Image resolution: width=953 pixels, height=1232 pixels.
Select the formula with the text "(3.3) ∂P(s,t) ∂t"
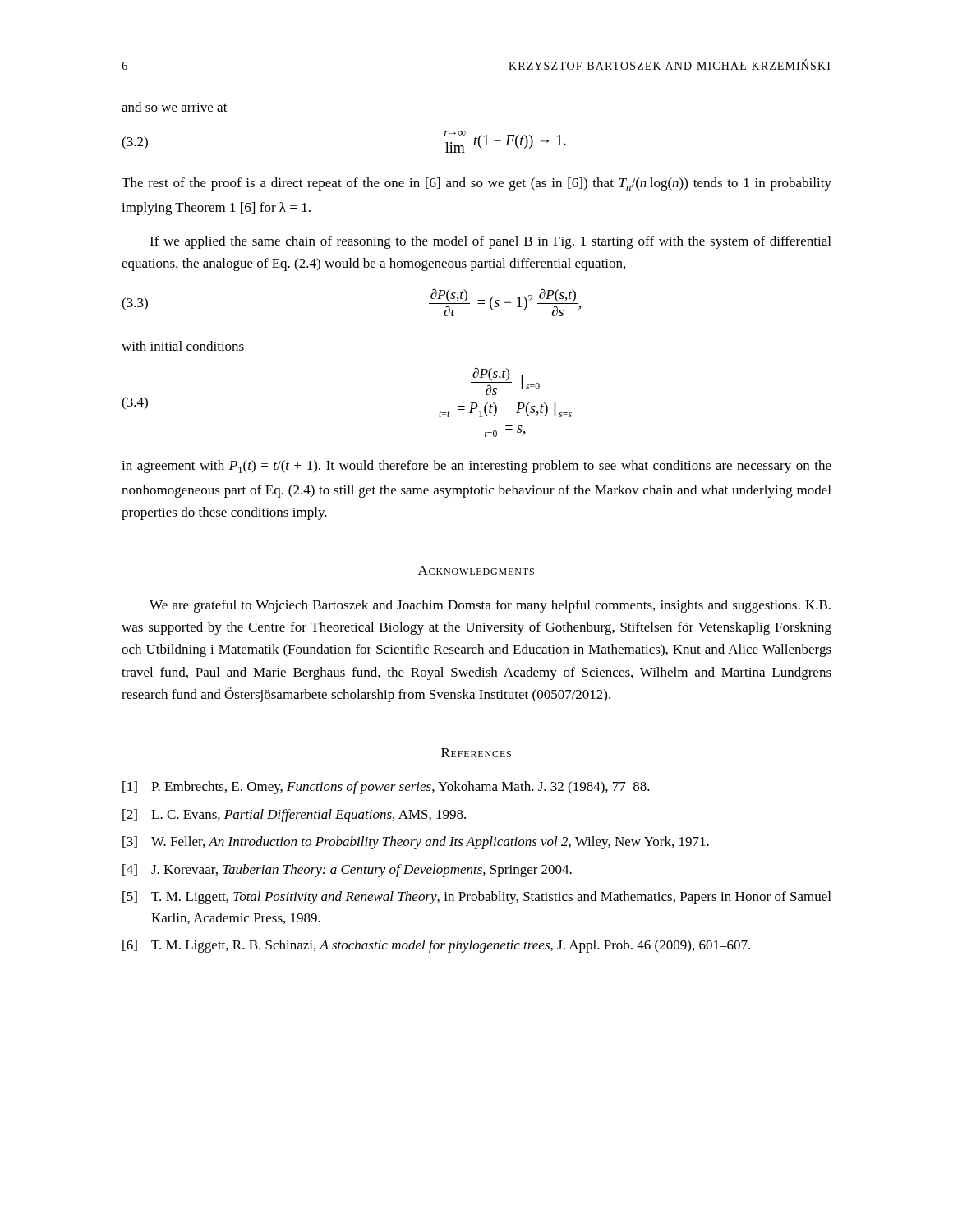tap(476, 303)
